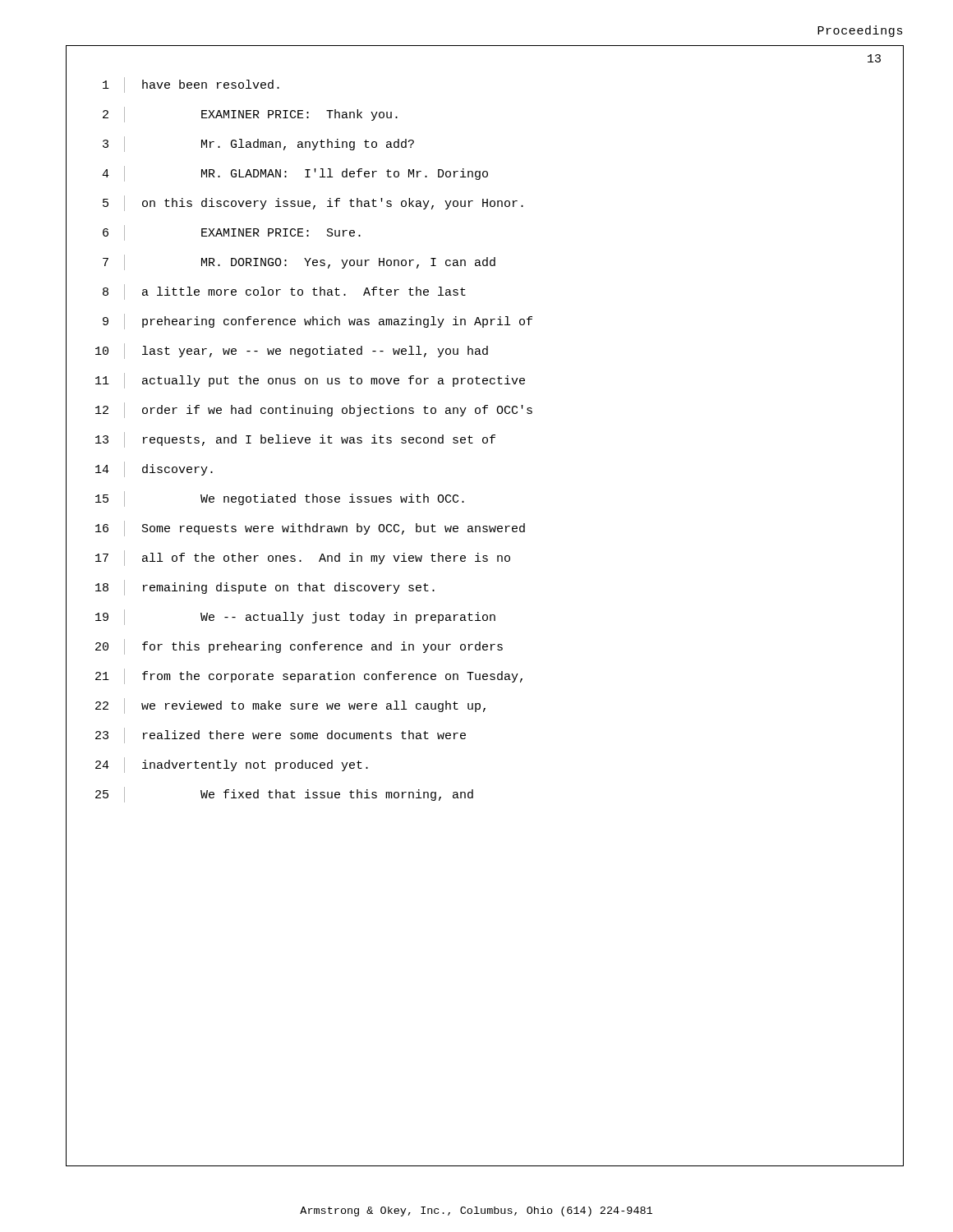953x1232 pixels.
Task: Point to the text starting "3 Mr. Gladman, anything to add?"
Action: (240, 144)
